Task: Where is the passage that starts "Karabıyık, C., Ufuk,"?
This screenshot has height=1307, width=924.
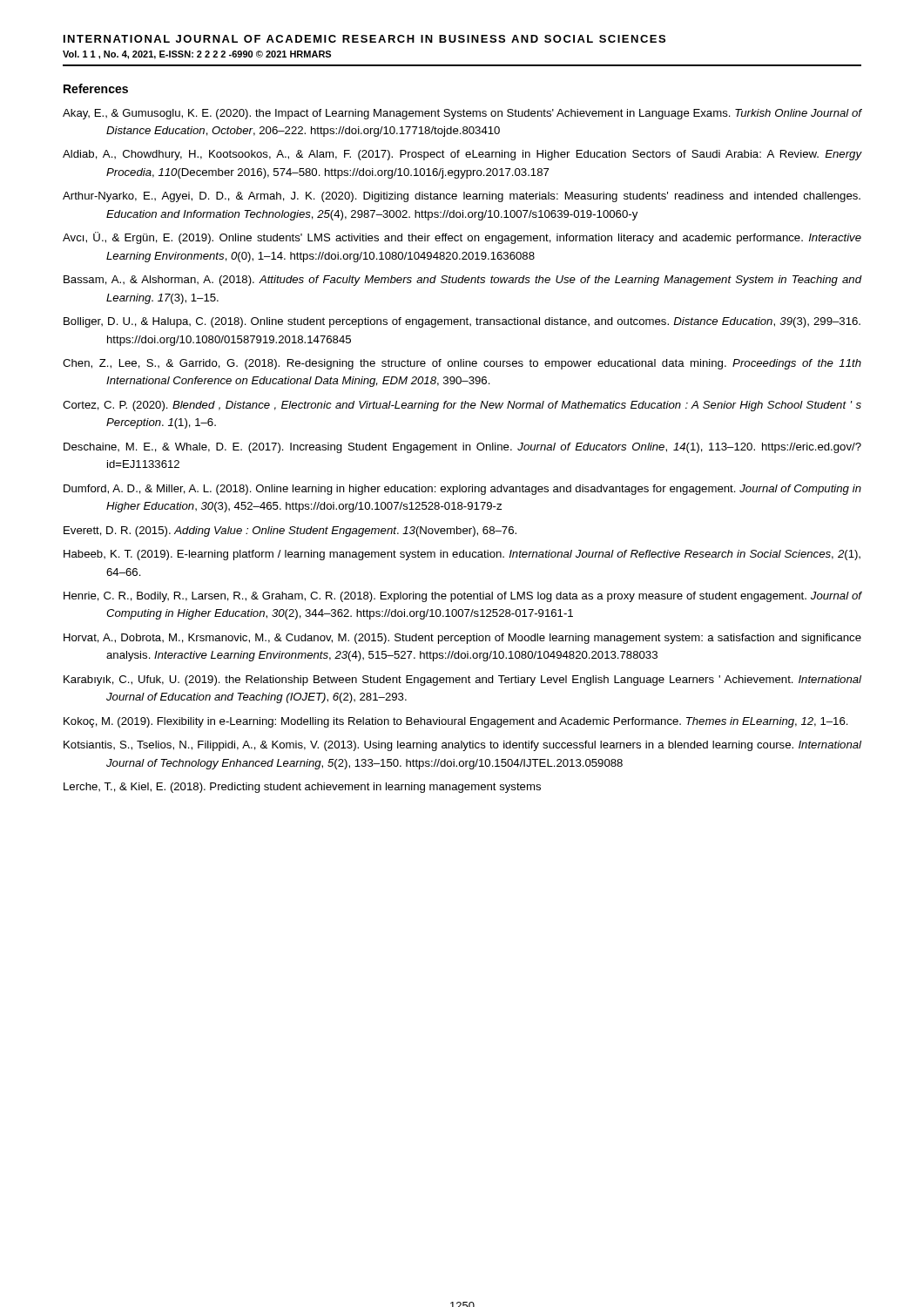Action: pyautogui.click(x=462, y=688)
